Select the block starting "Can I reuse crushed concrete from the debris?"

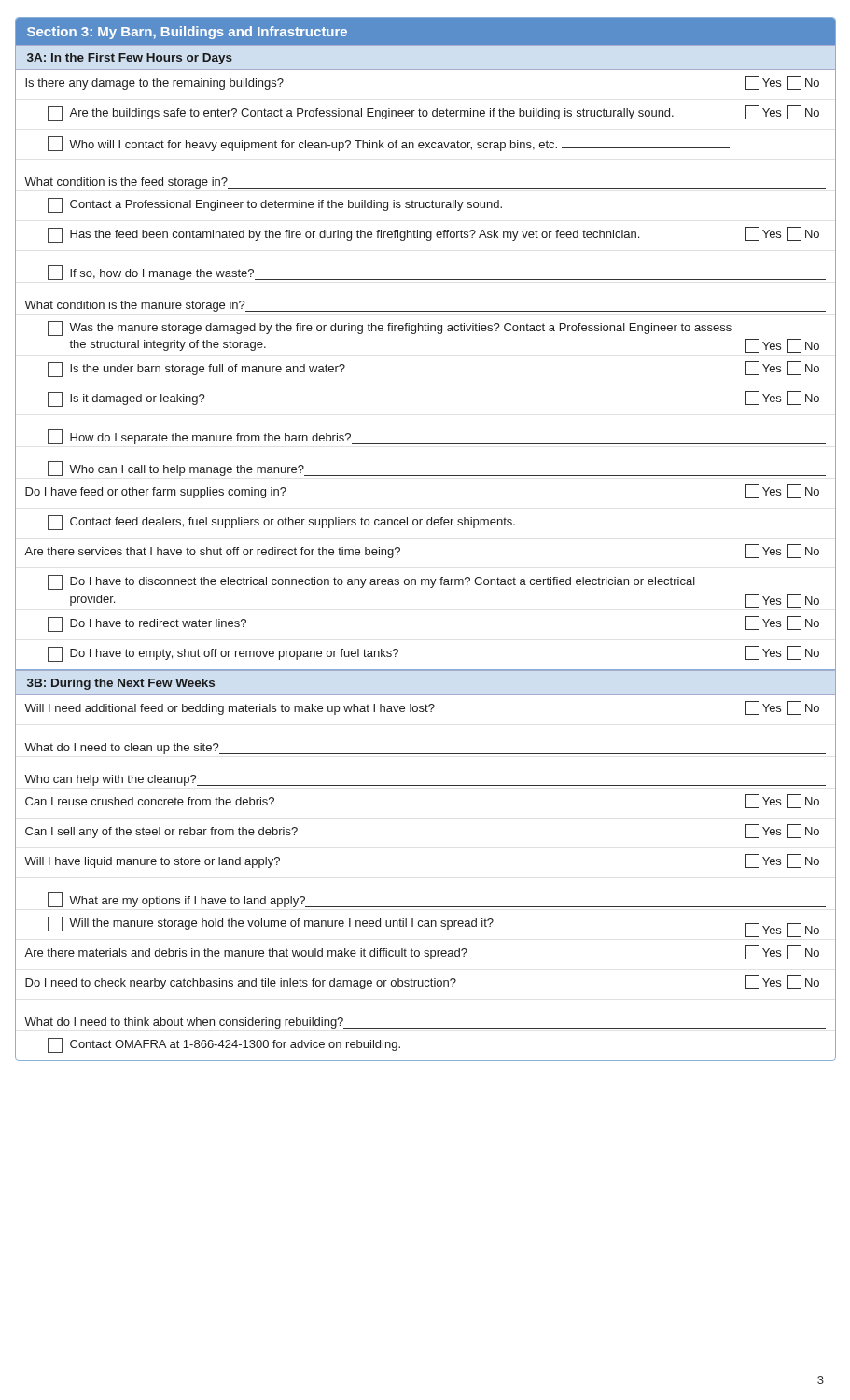click(148, 800)
